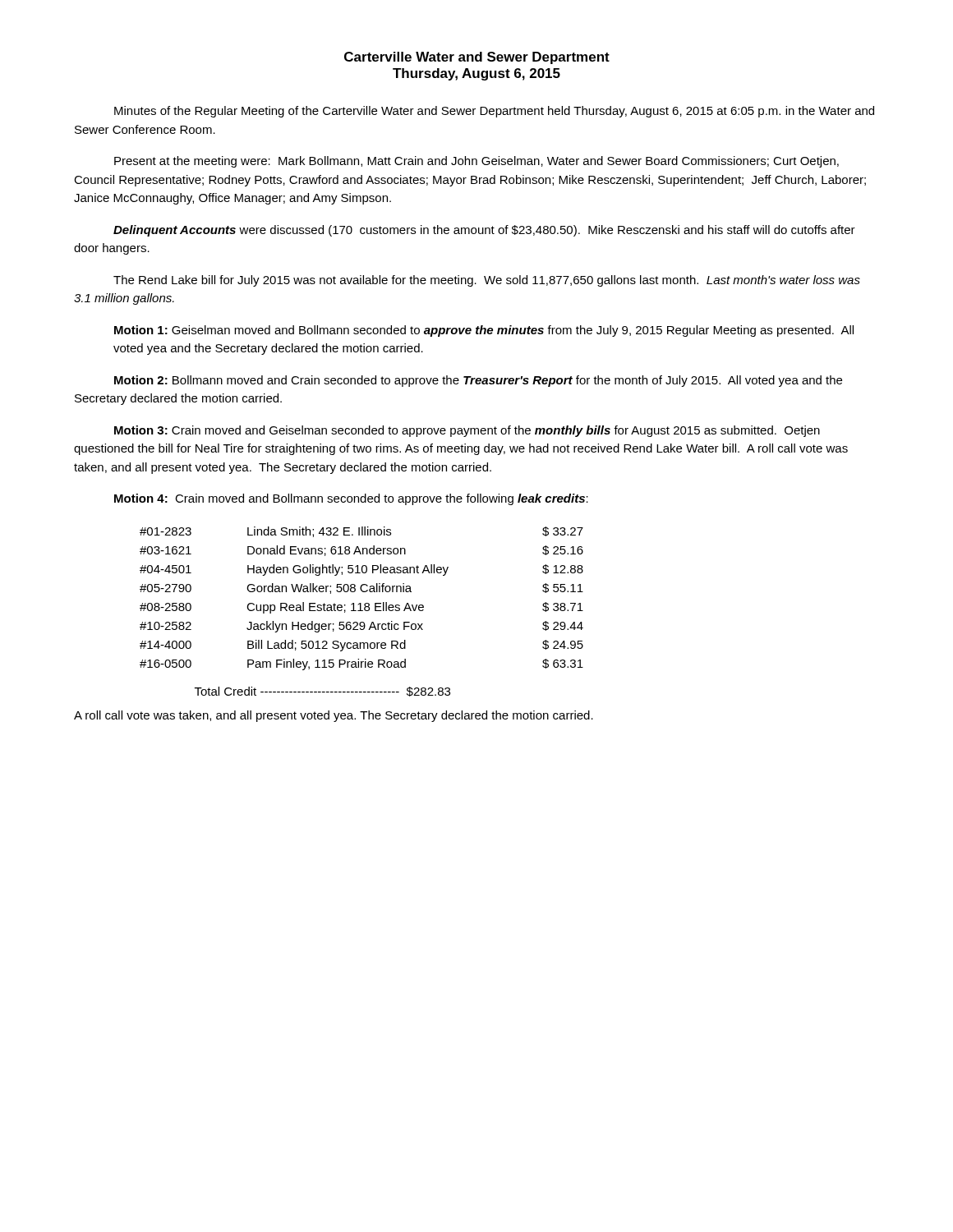Image resolution: width=953 pixels, height=1232 pixels.
Task: Click on the text block with the text "Minutes of the Regular Meeting"
Action: (x=475, y=120)
